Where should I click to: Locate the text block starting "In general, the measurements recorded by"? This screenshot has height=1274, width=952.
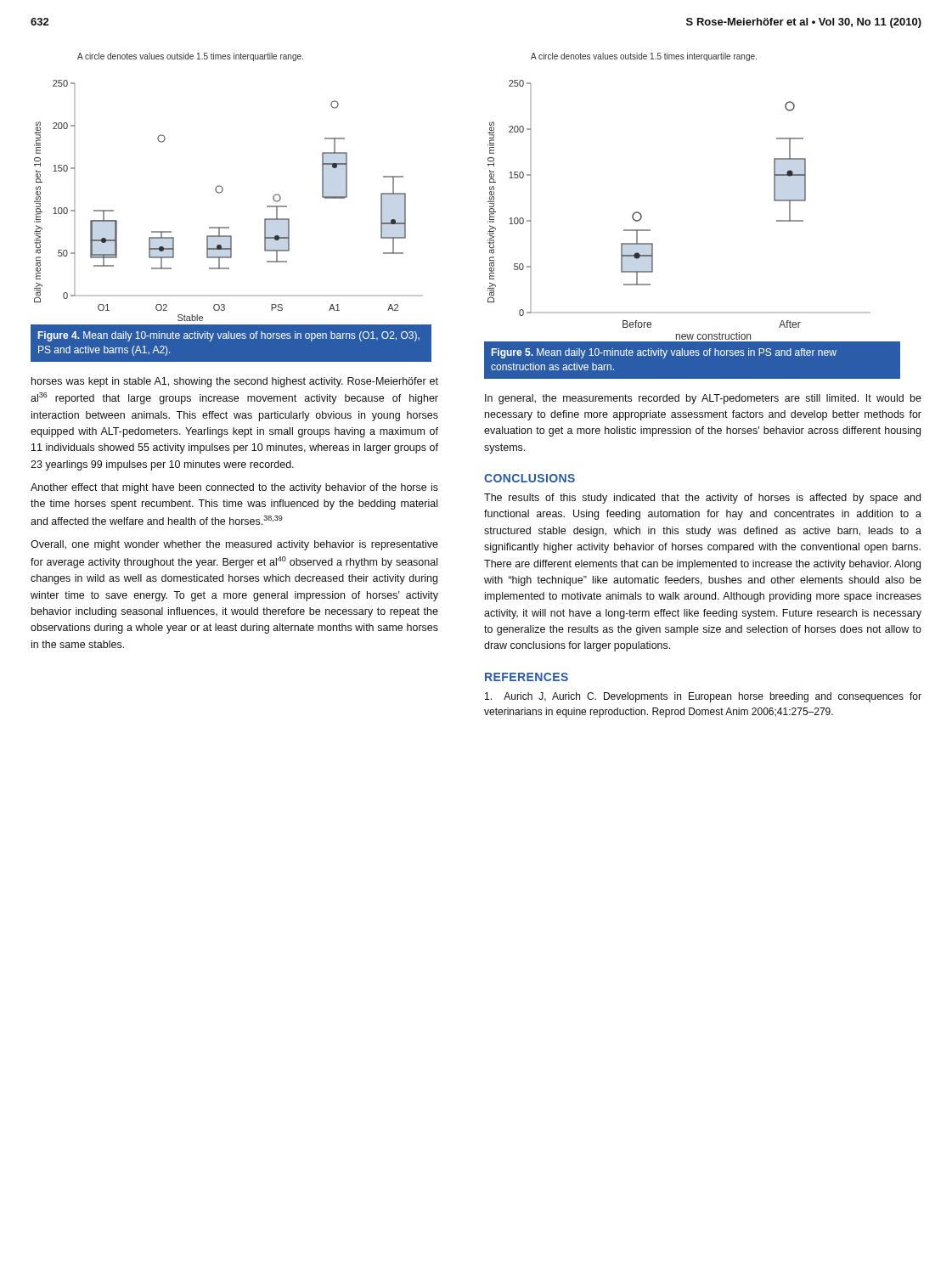[x=703, y=423]
